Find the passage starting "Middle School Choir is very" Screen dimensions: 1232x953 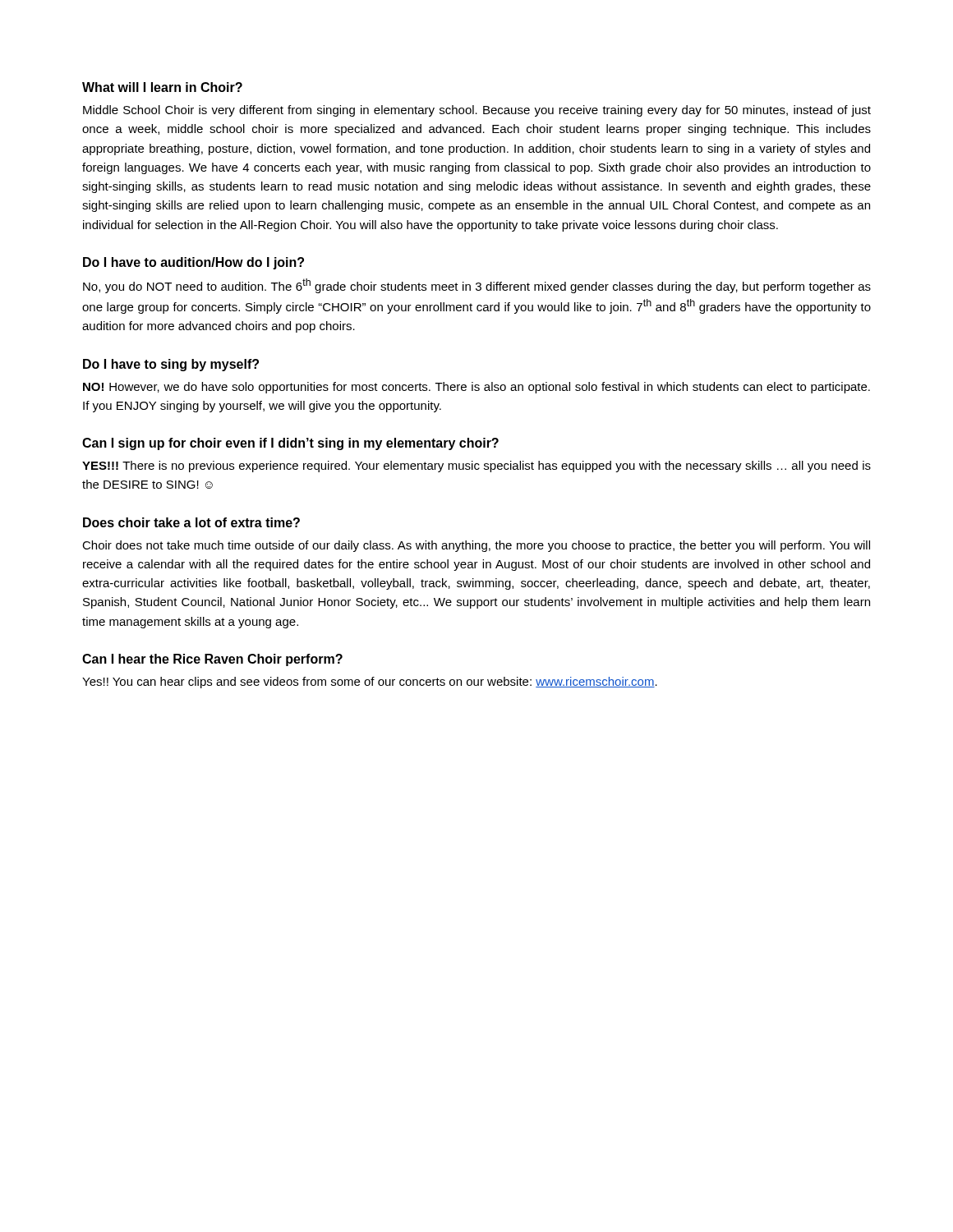(x=476, y=167)
